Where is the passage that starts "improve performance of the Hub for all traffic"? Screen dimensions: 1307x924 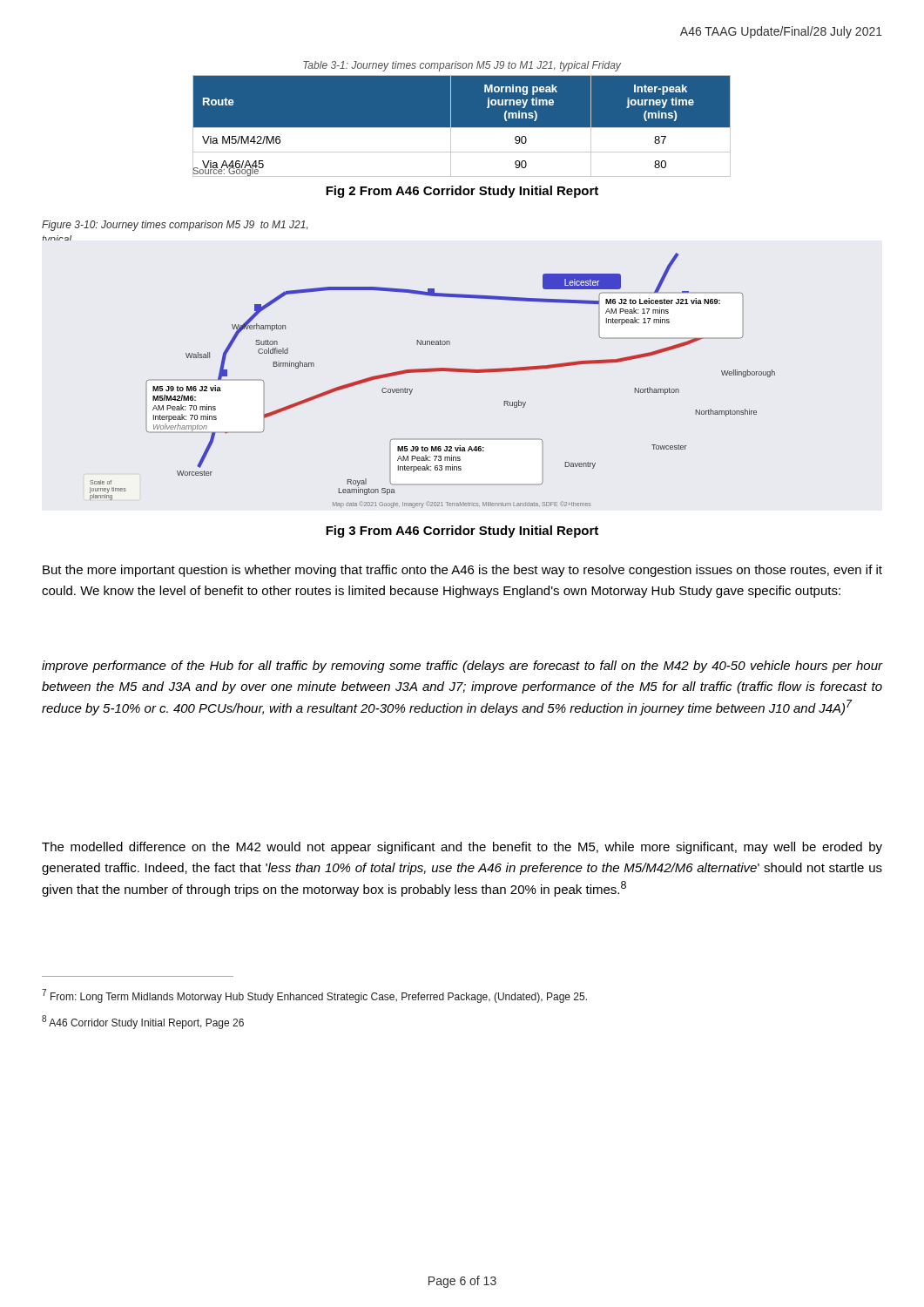click(462, 687)
